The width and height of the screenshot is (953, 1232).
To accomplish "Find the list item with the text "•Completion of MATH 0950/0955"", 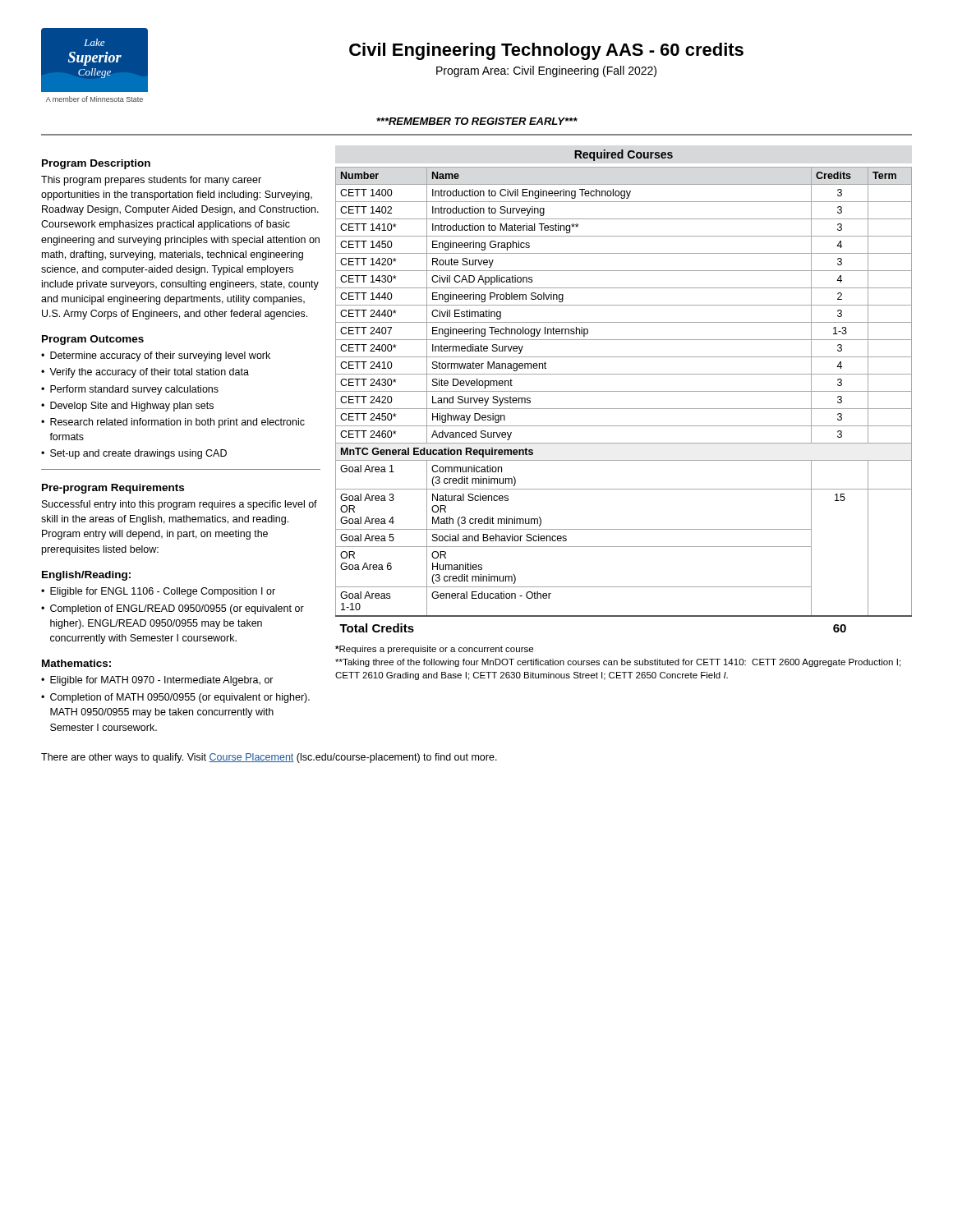I will pyautogui.click(x=181, y=712).
